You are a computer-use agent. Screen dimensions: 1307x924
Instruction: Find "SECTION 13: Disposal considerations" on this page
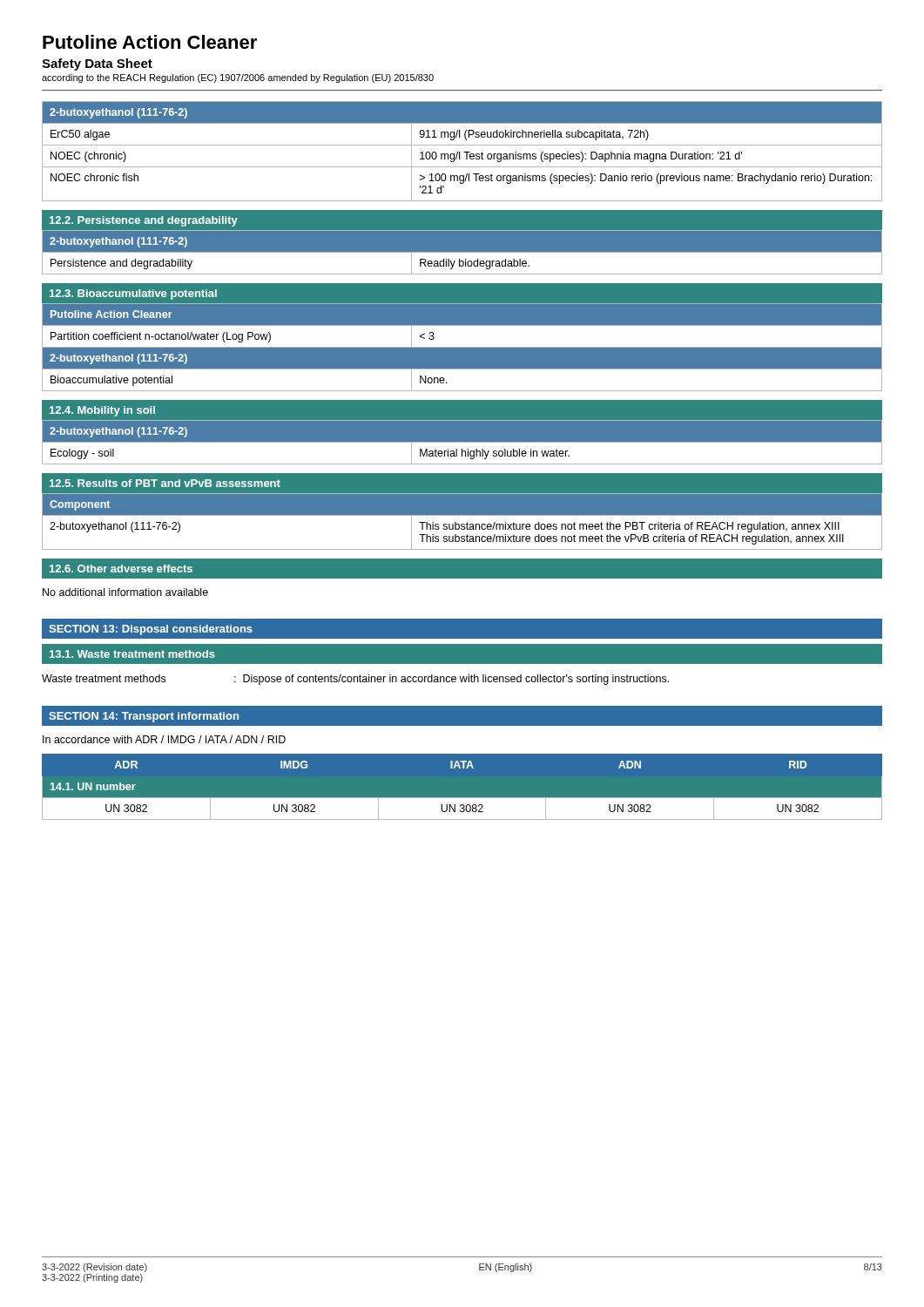point(151,629)
